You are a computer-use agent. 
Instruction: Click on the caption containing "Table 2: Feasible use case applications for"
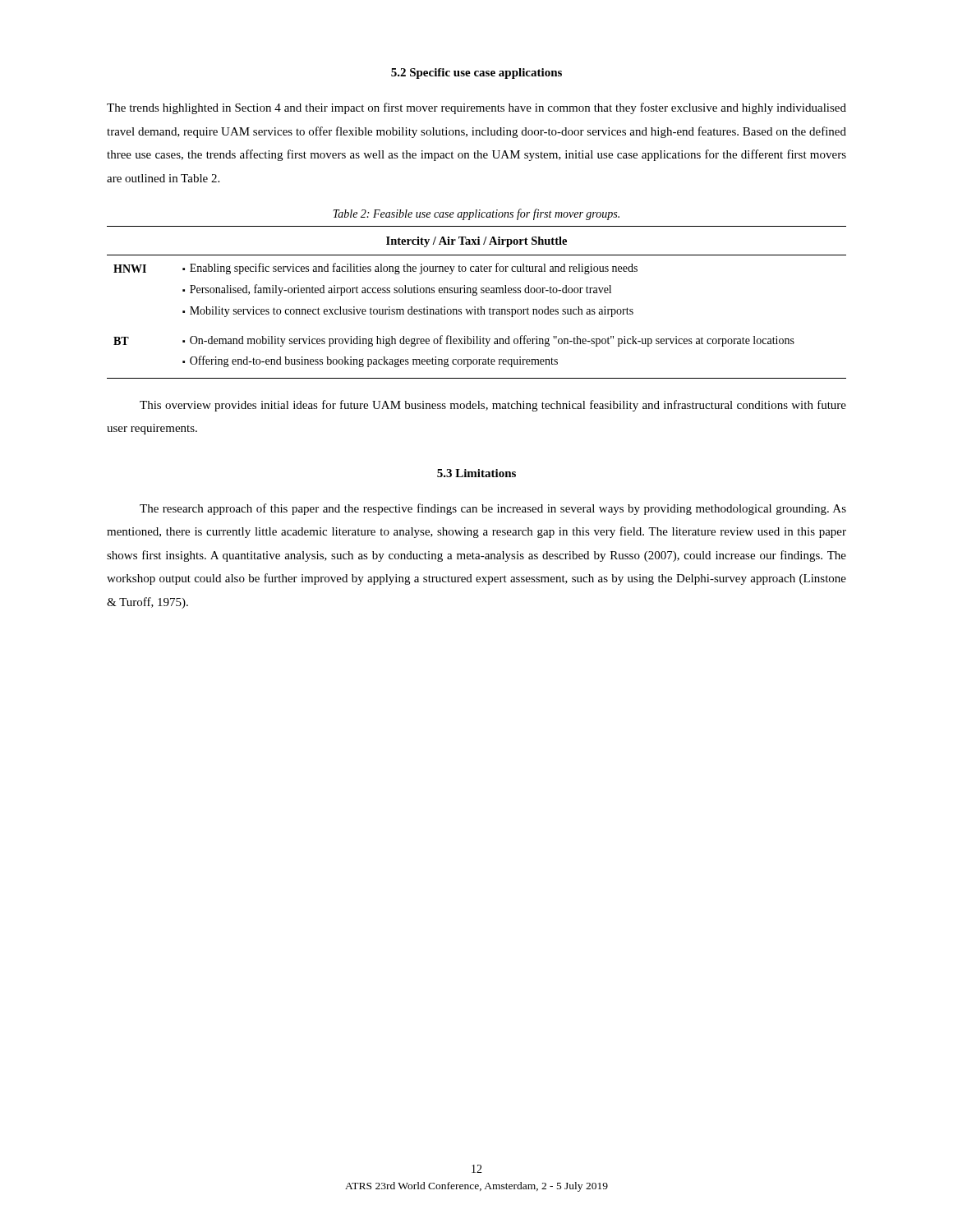click(476, 214)
